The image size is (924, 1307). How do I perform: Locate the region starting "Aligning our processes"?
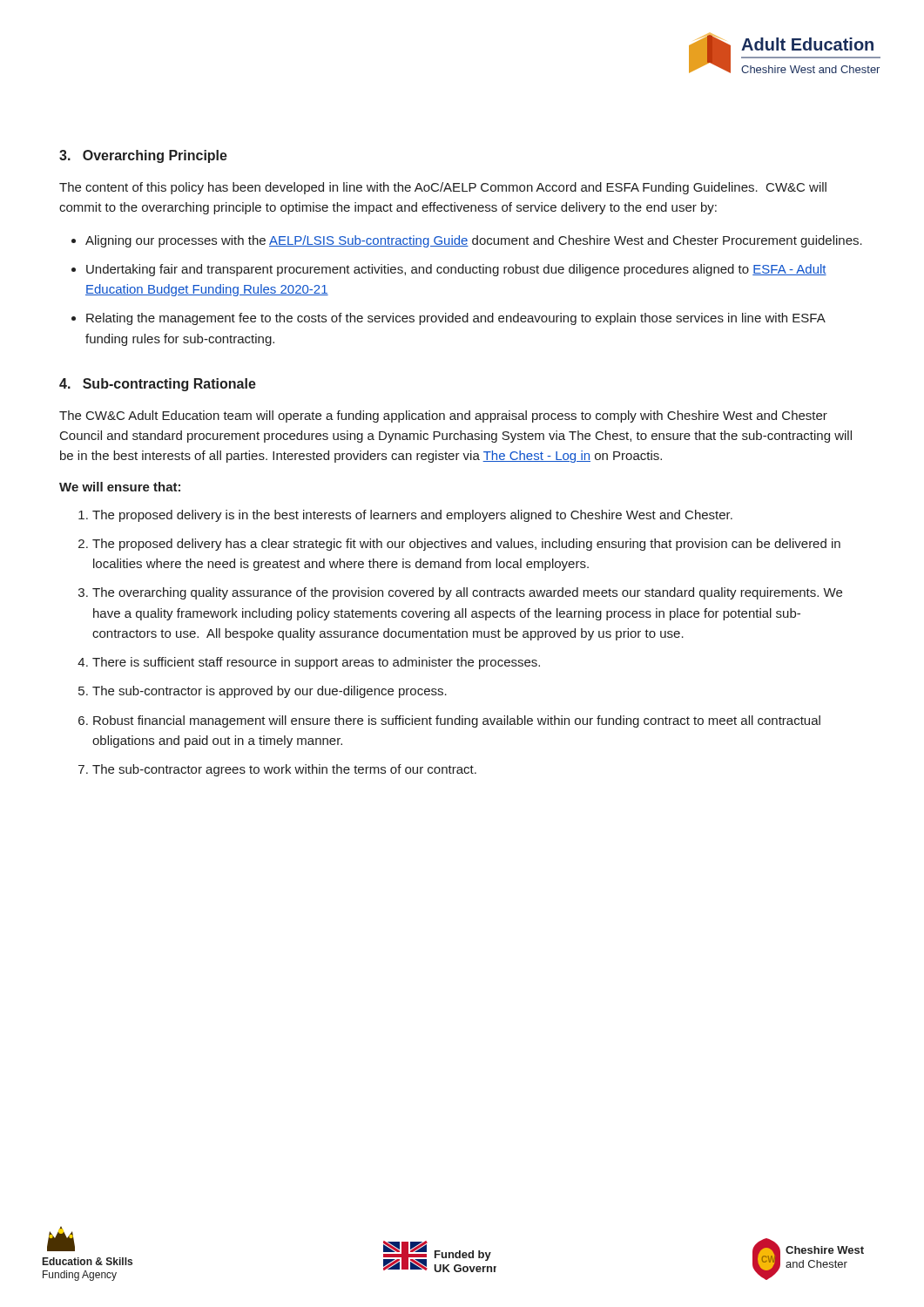point(475,240)
